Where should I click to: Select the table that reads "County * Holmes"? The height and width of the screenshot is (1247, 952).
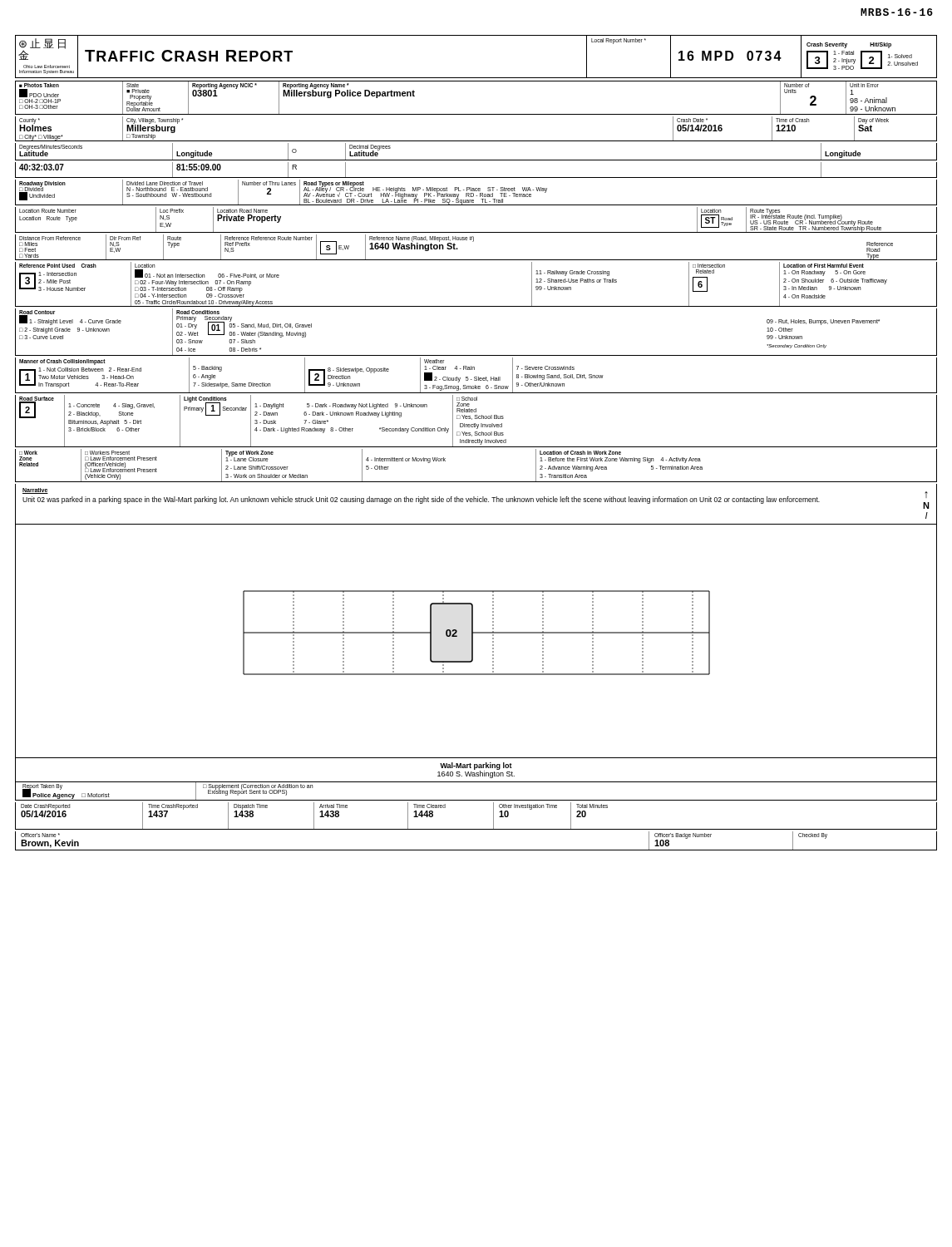476,129
